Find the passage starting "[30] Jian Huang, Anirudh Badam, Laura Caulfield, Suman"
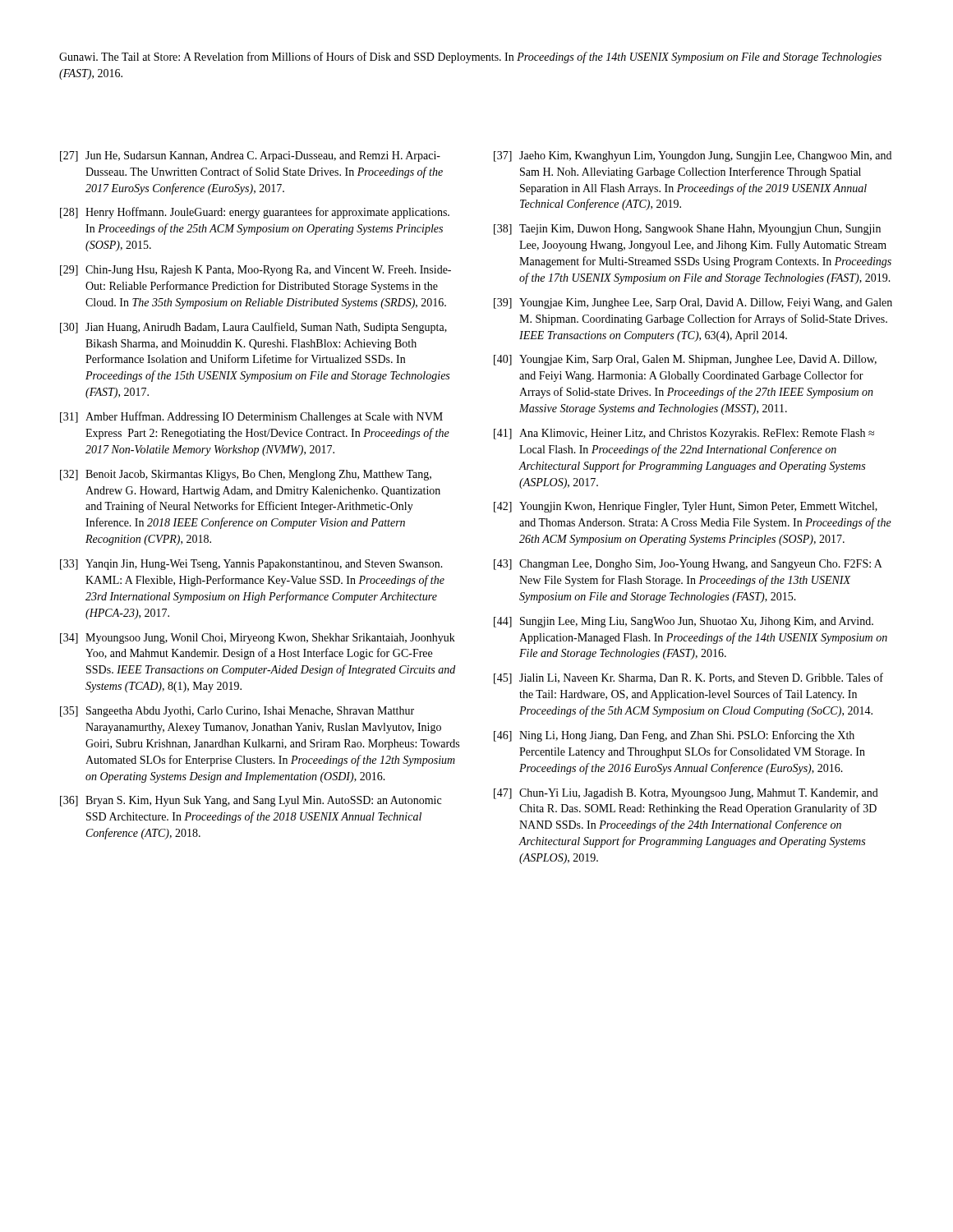The width and height of the screenshot is (953, 1232). click(x=260, y=360)
